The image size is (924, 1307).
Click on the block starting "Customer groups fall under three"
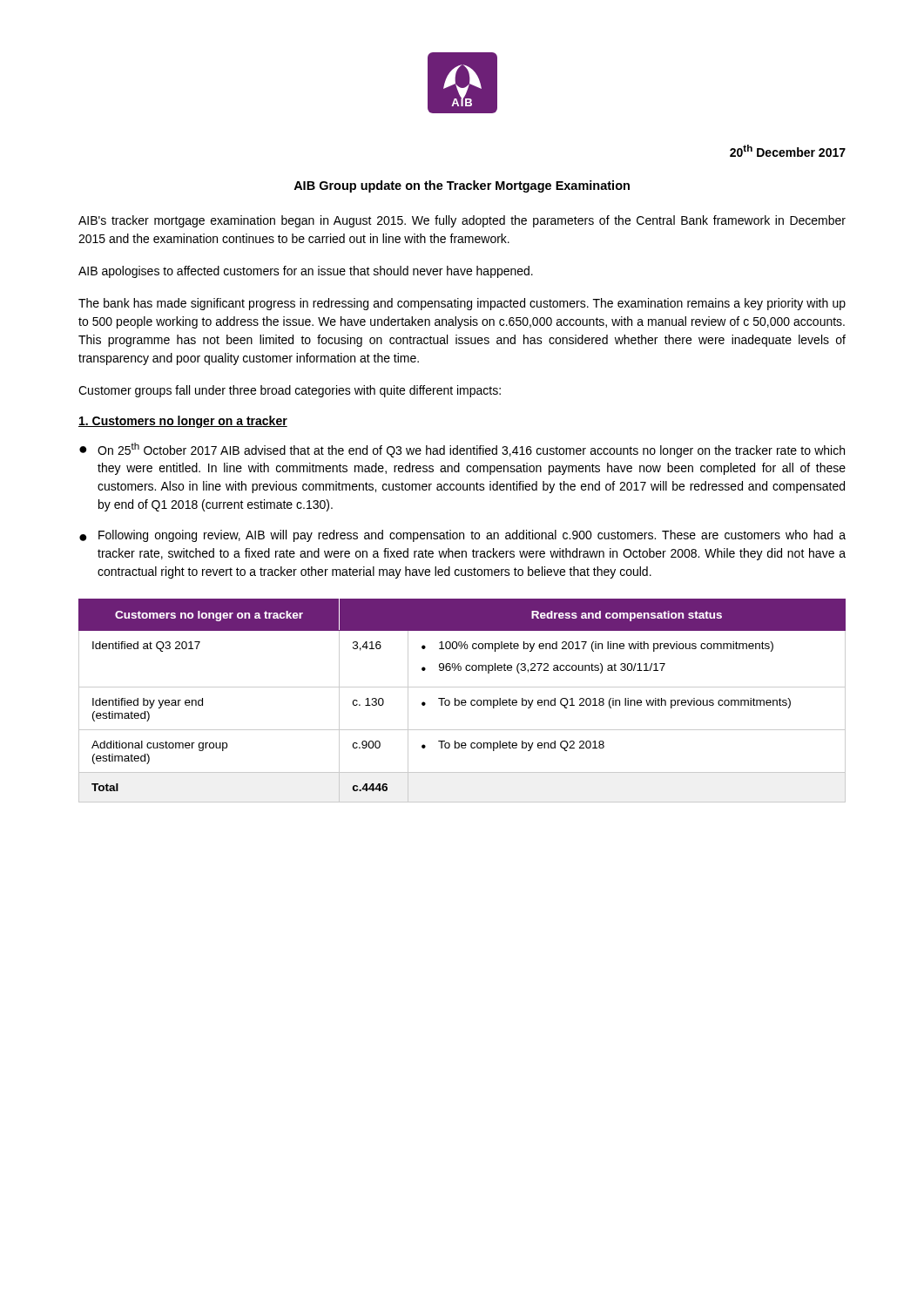point(290,390)
